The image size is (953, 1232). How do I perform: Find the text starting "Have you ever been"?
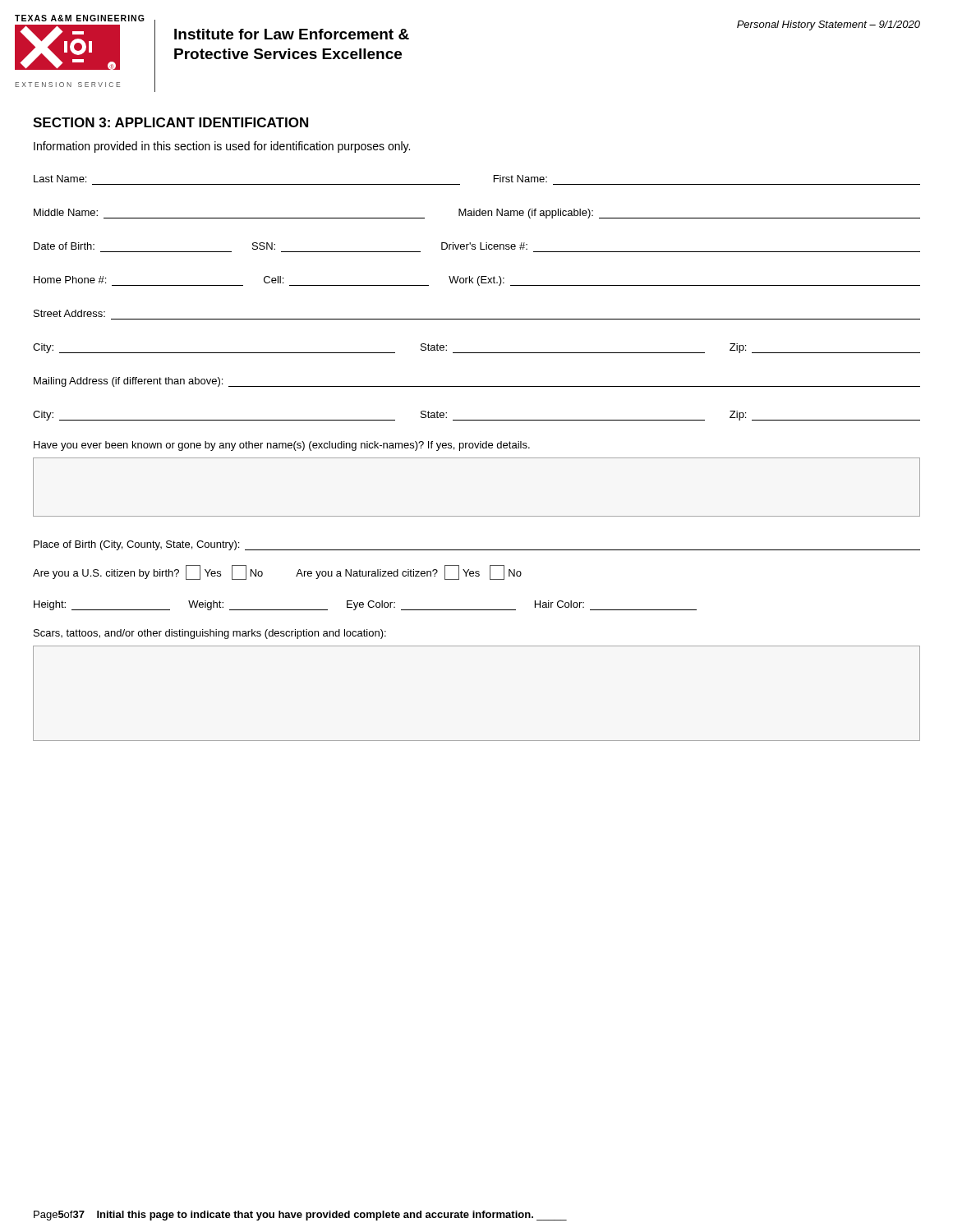coord(282,445)
